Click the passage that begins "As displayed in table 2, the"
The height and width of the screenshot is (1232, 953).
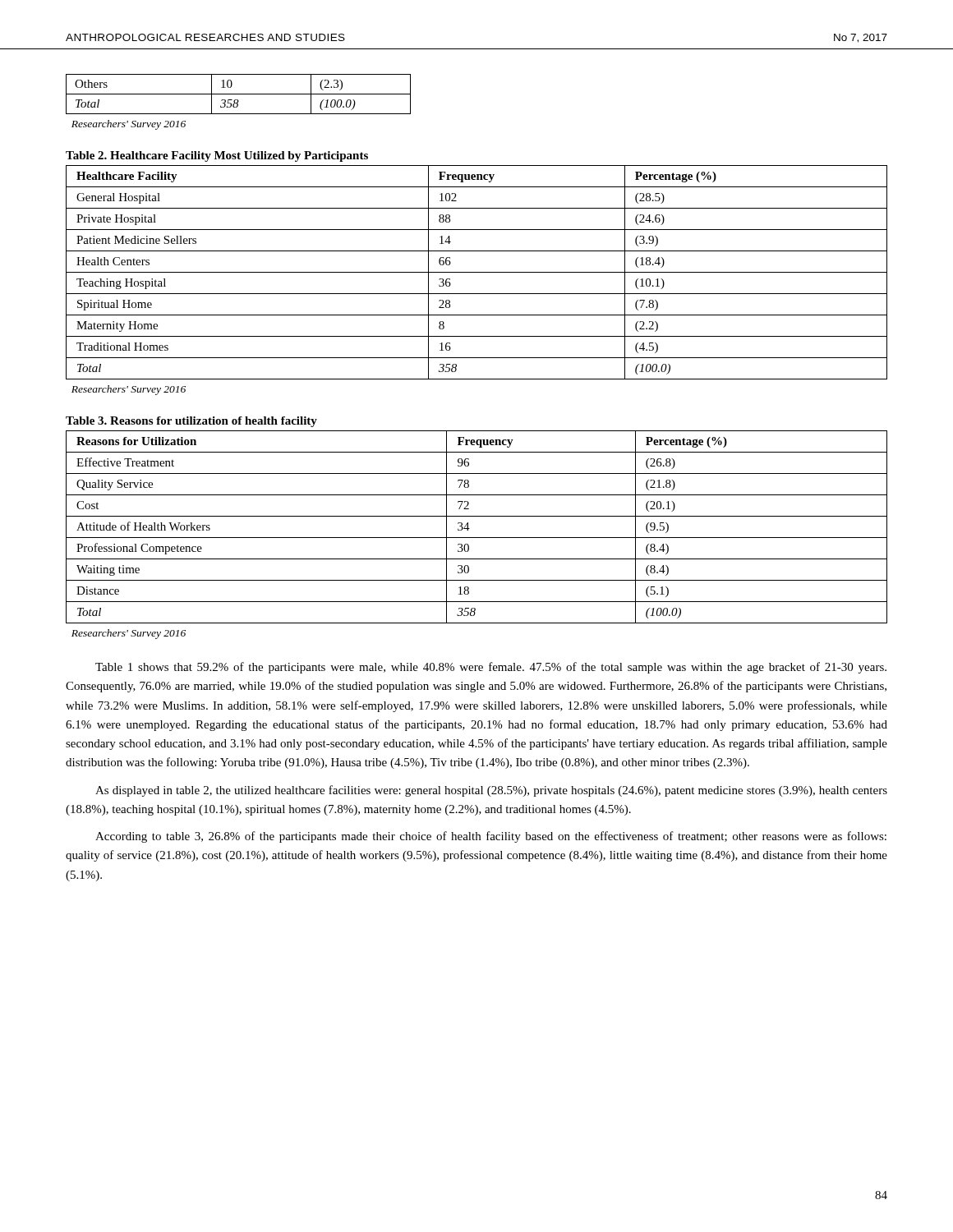click(476, 799)
